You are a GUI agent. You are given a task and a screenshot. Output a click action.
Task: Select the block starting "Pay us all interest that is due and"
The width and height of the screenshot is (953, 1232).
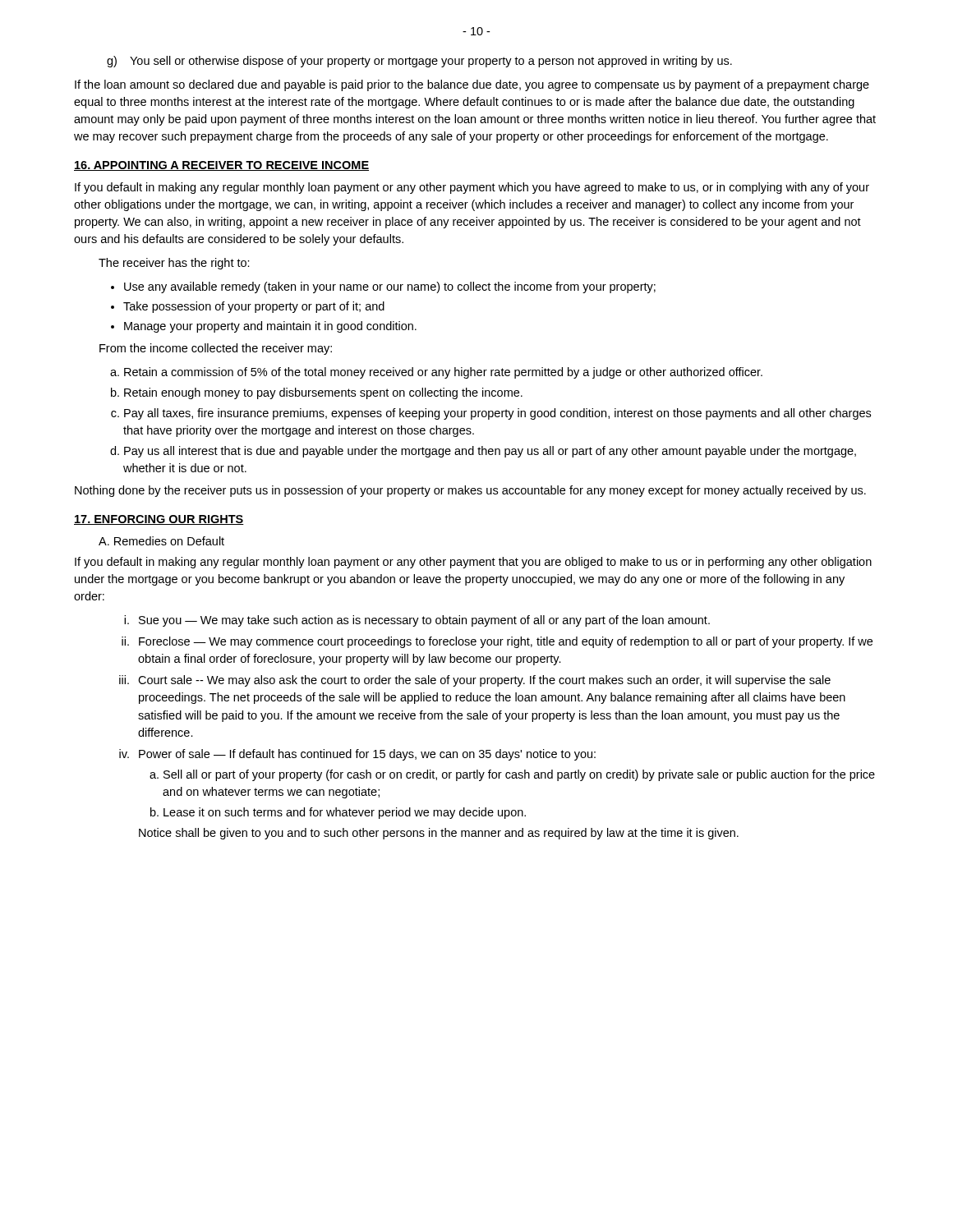pos(501,460)
